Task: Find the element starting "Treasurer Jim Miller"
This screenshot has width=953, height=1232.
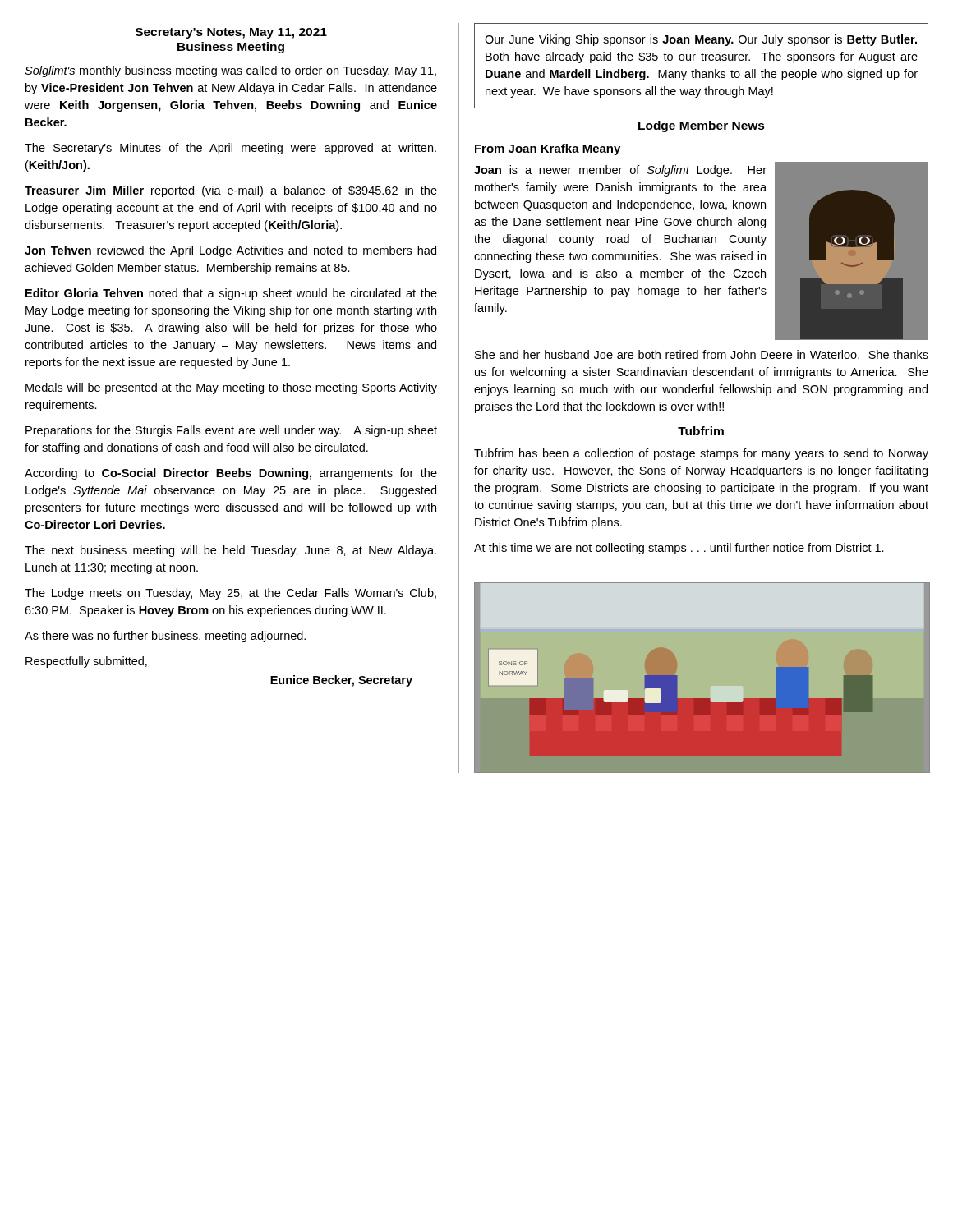Action: (x=231, y=208)
